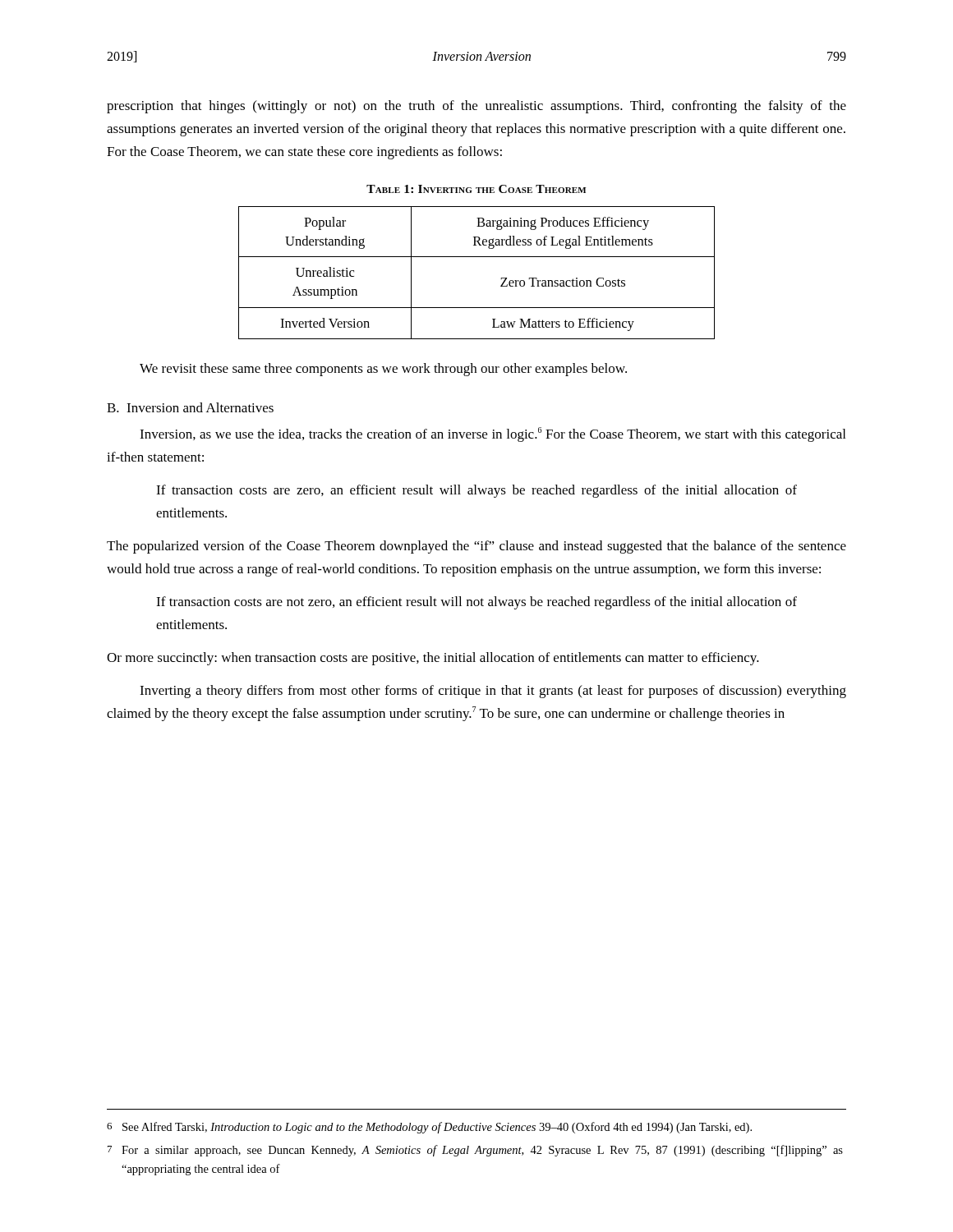
Task: Click on the passage starting "7For a similar approach, see Duncan Kennedy, A"
Action: click(x=475, y=1159)
